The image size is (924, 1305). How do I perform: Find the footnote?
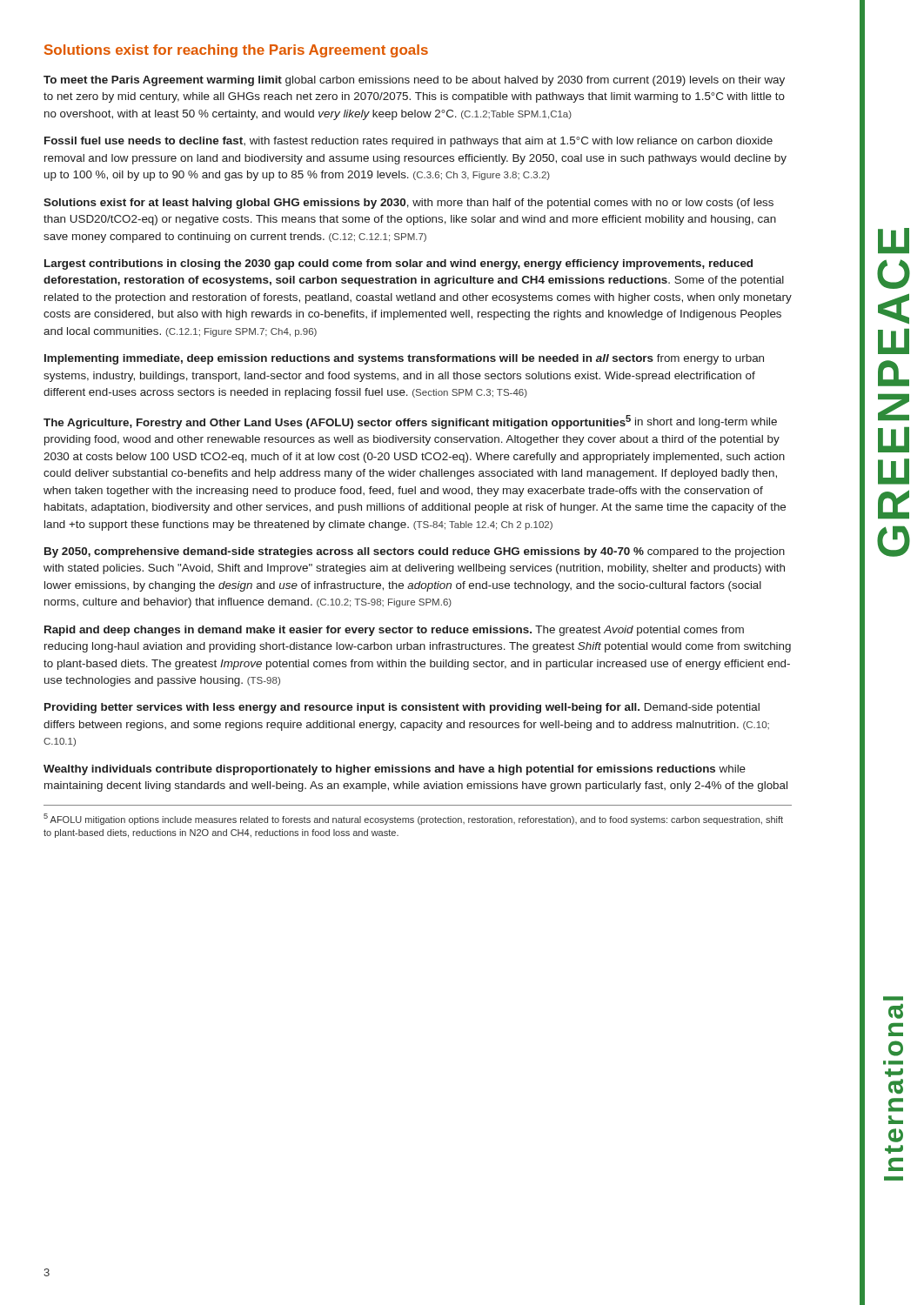coord(413,824)
